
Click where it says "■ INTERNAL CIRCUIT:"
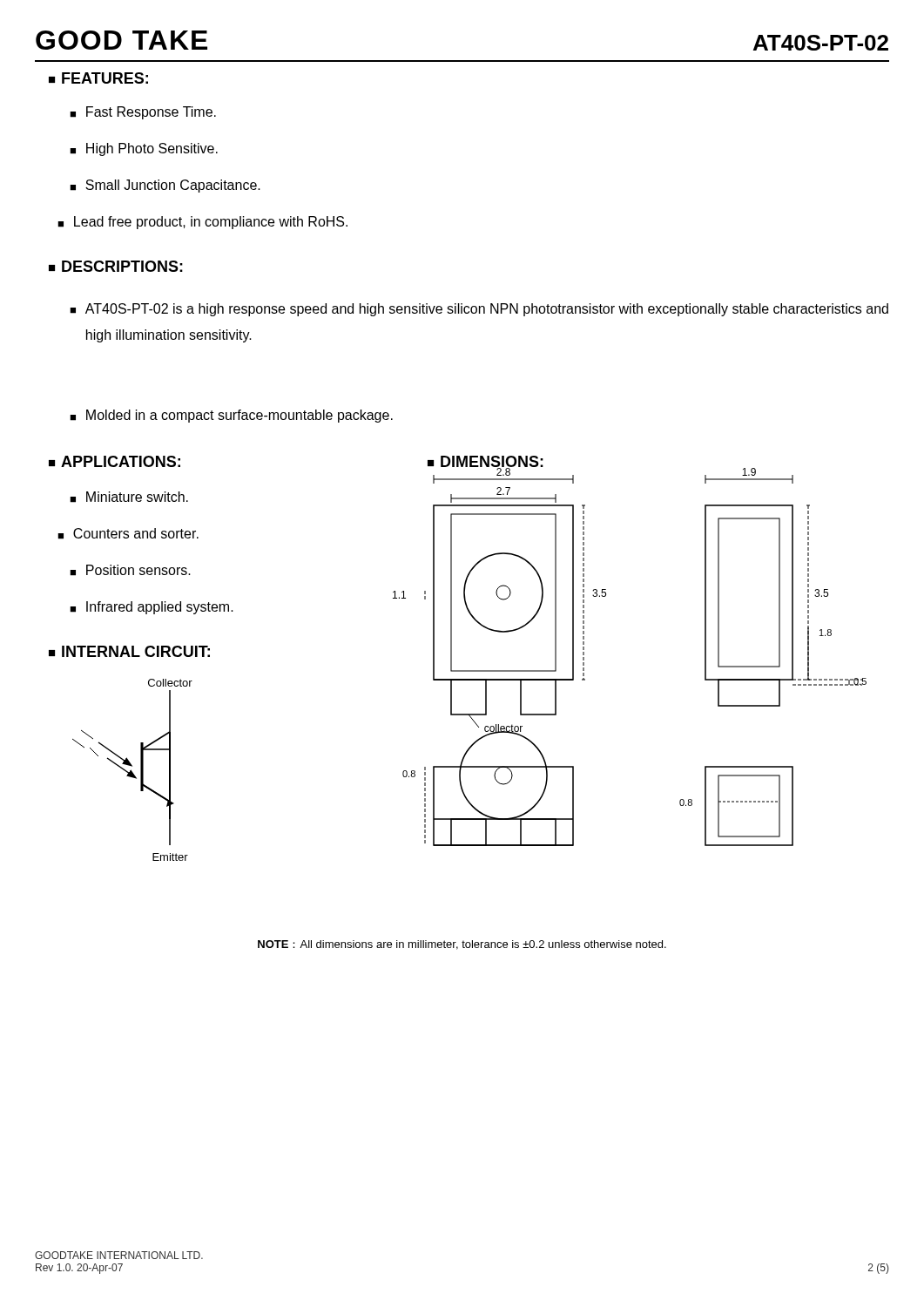(x=130, y=652)
